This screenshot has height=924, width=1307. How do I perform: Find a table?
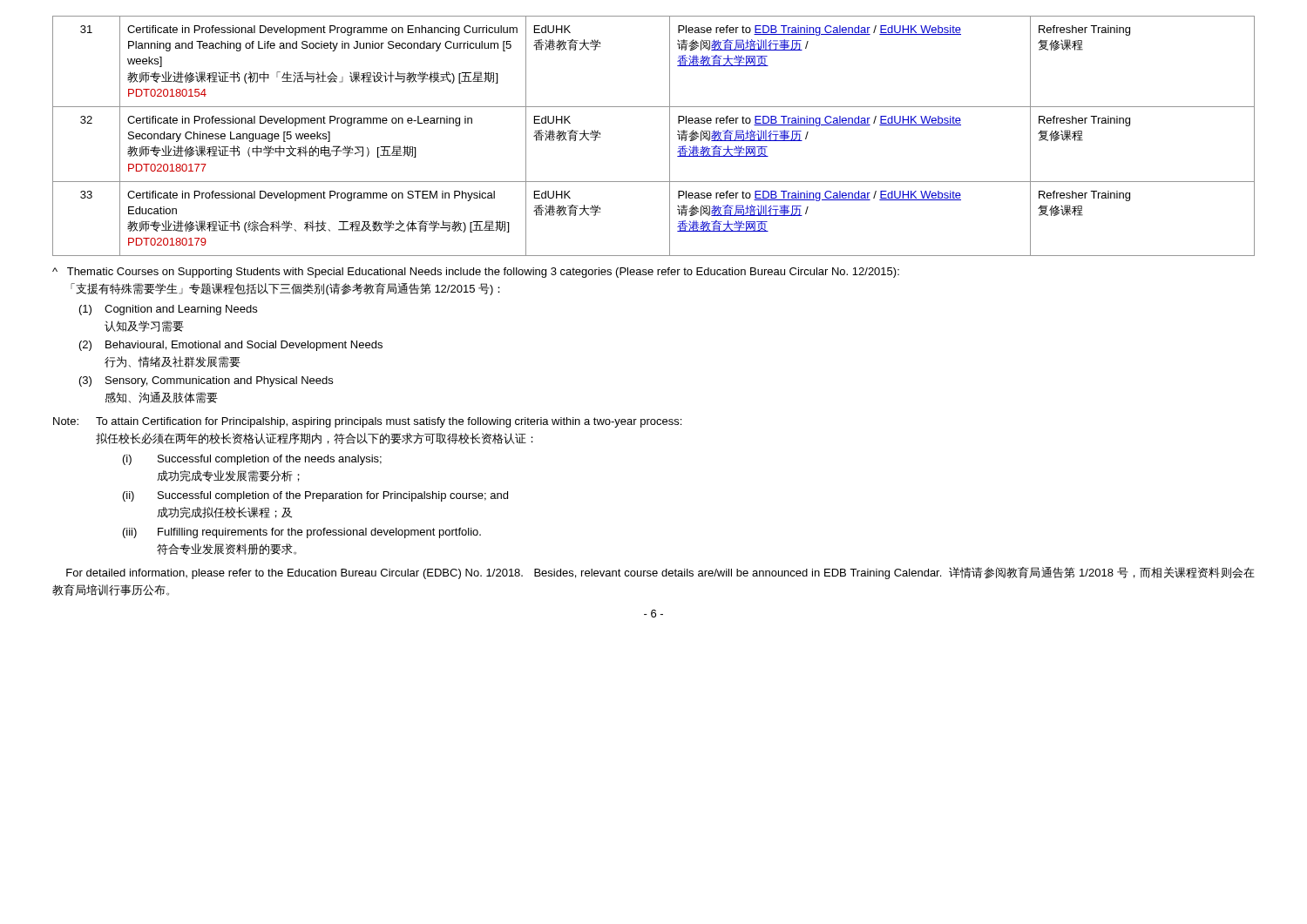pyautogui.click(x=654, y=136)
